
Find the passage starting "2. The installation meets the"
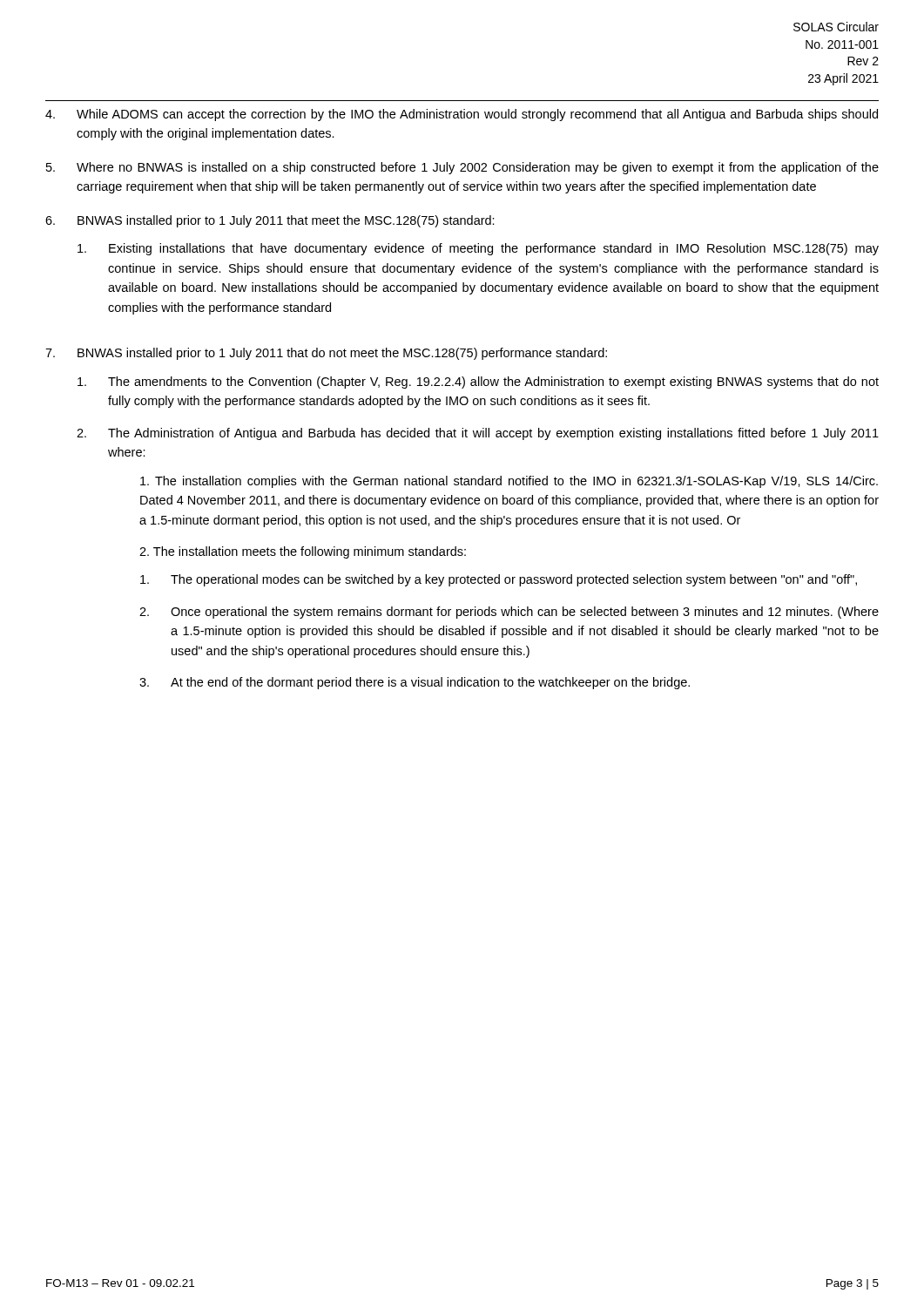tap(509, 619)
